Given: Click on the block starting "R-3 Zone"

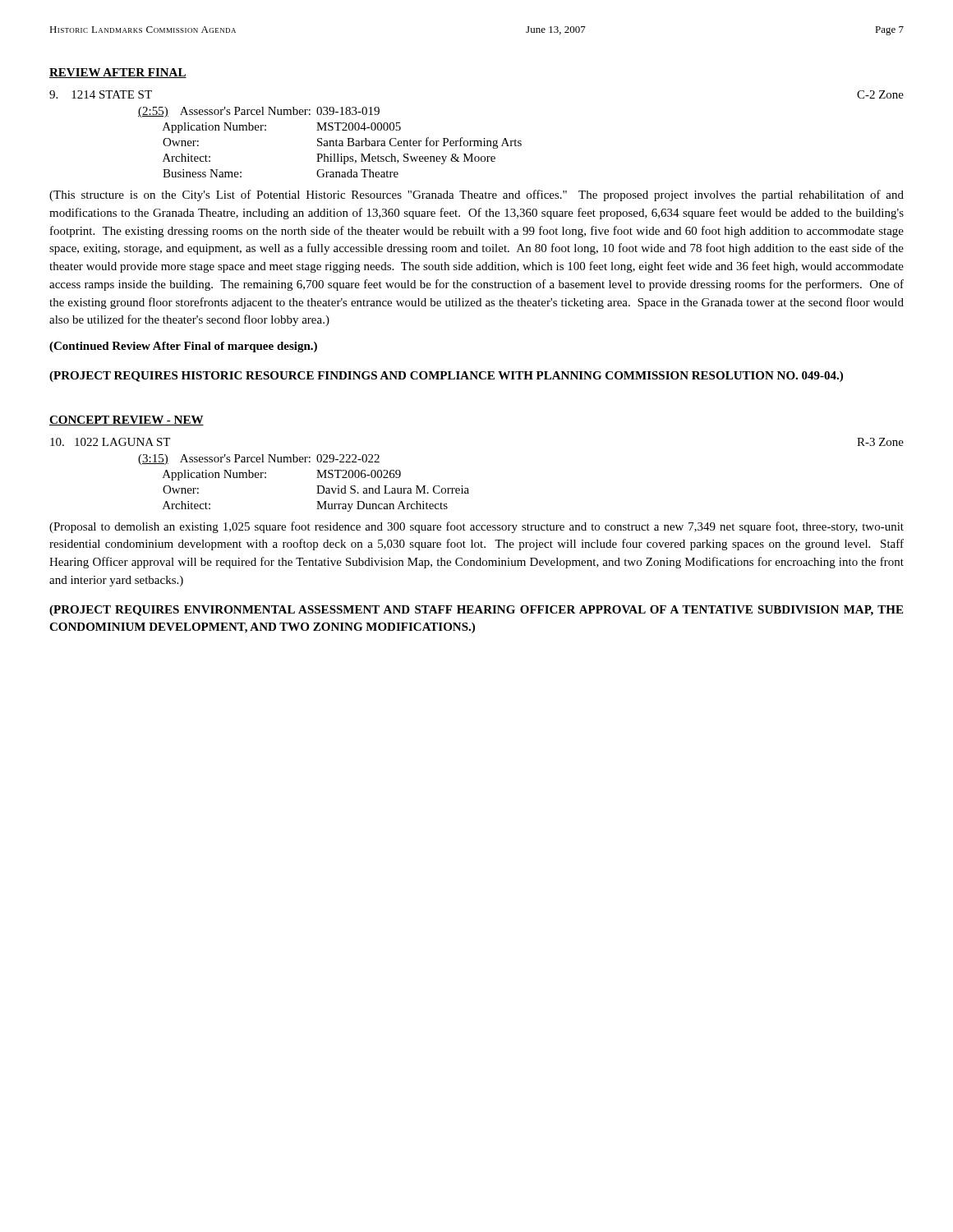Looking at the screenshot, I should click(x=880, y=441).
